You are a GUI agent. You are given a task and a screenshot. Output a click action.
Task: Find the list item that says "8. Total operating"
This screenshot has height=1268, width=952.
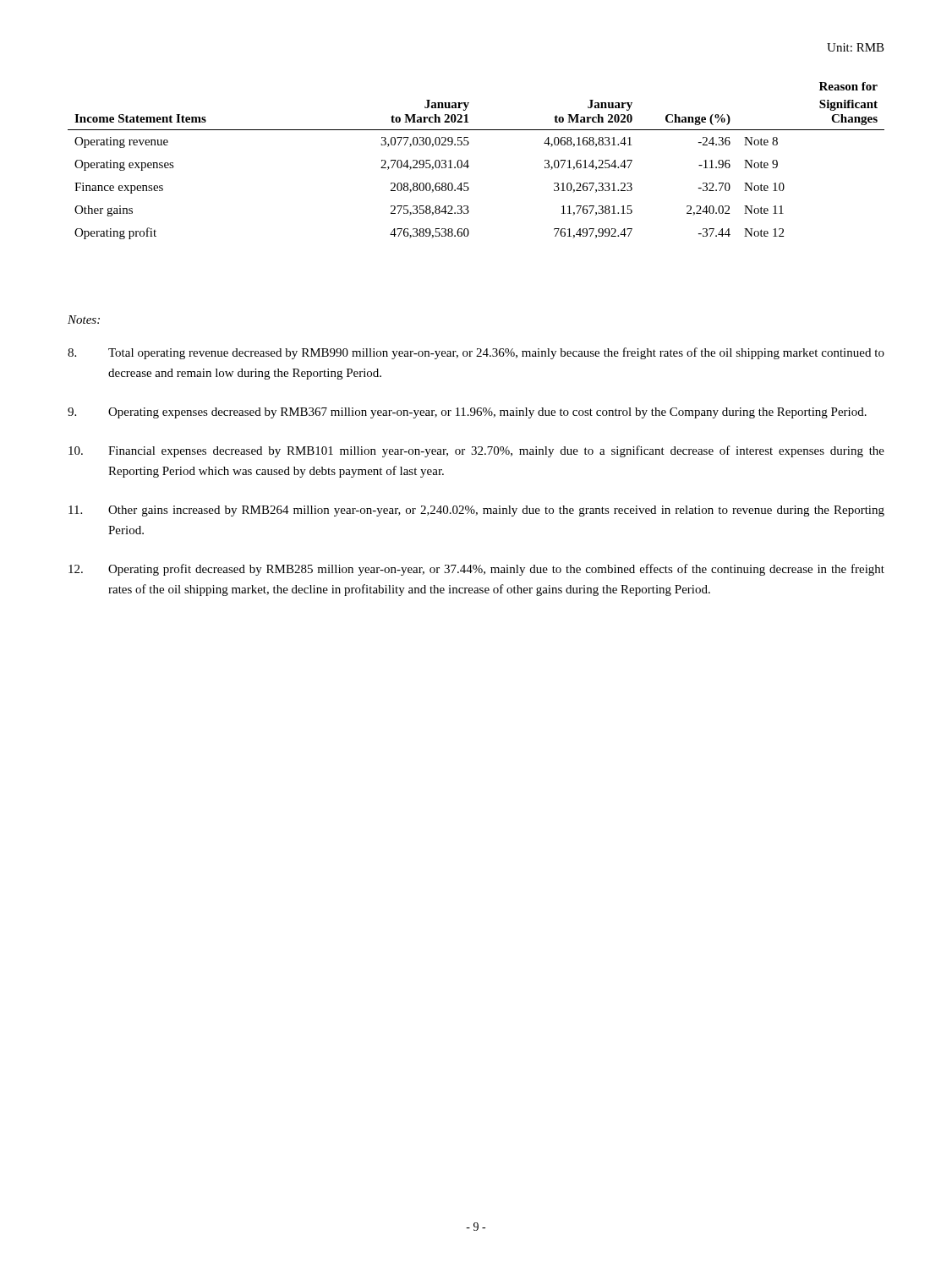coord(476,363)
